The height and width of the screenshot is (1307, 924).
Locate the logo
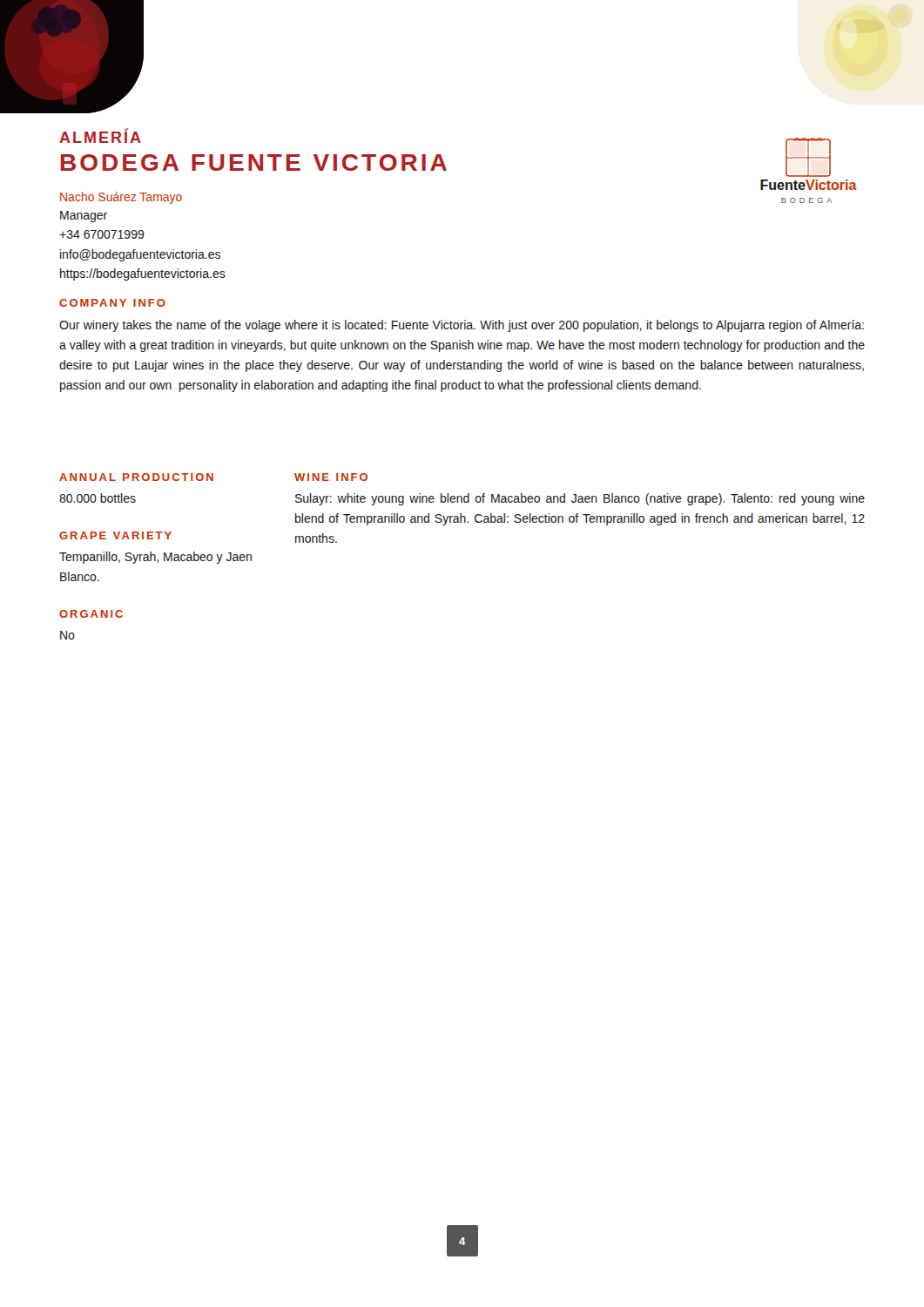(x=808, y=179)
